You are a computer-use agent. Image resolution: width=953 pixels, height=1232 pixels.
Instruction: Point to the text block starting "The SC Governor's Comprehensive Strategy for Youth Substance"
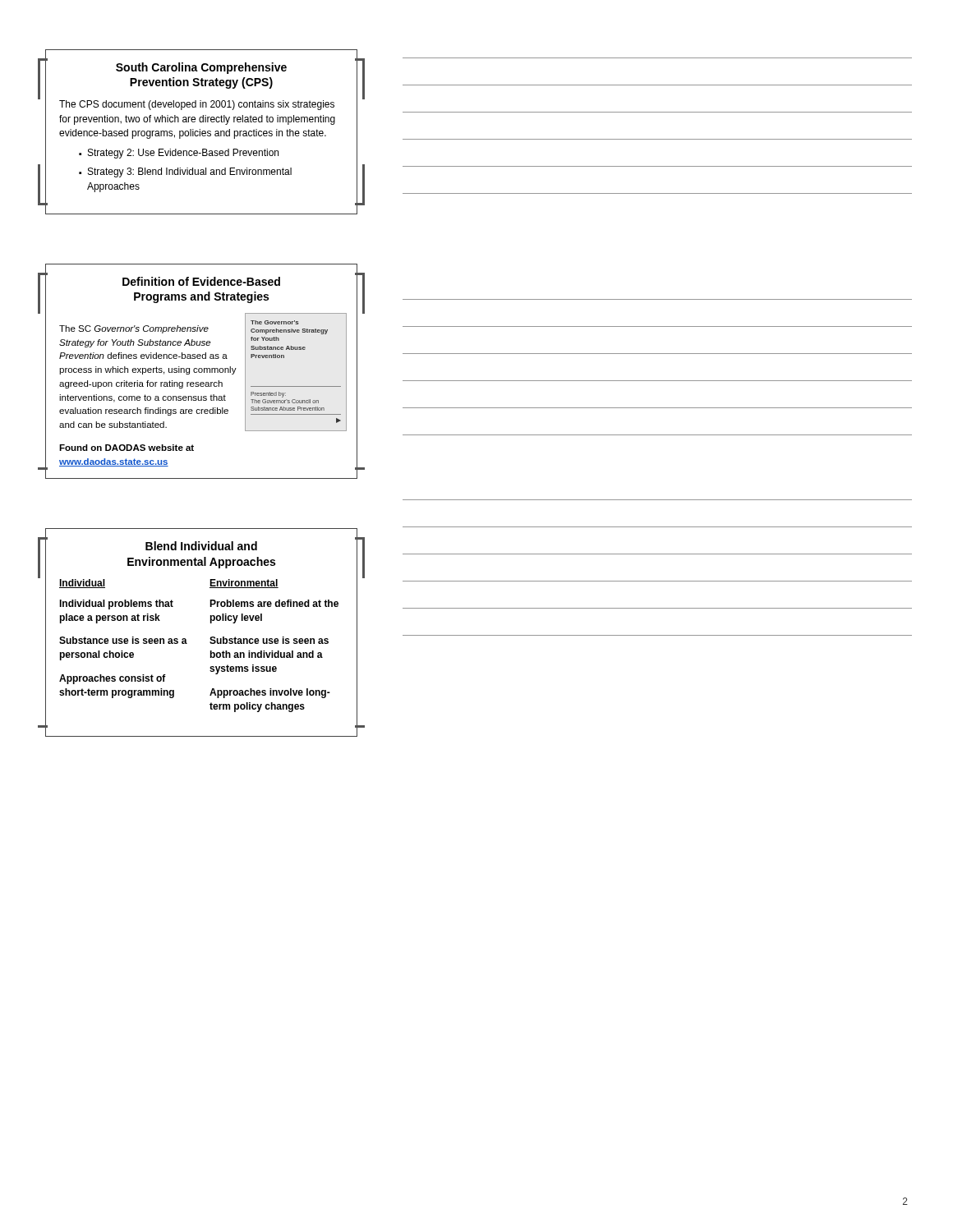pyautogui.click(x=148, y=395)
